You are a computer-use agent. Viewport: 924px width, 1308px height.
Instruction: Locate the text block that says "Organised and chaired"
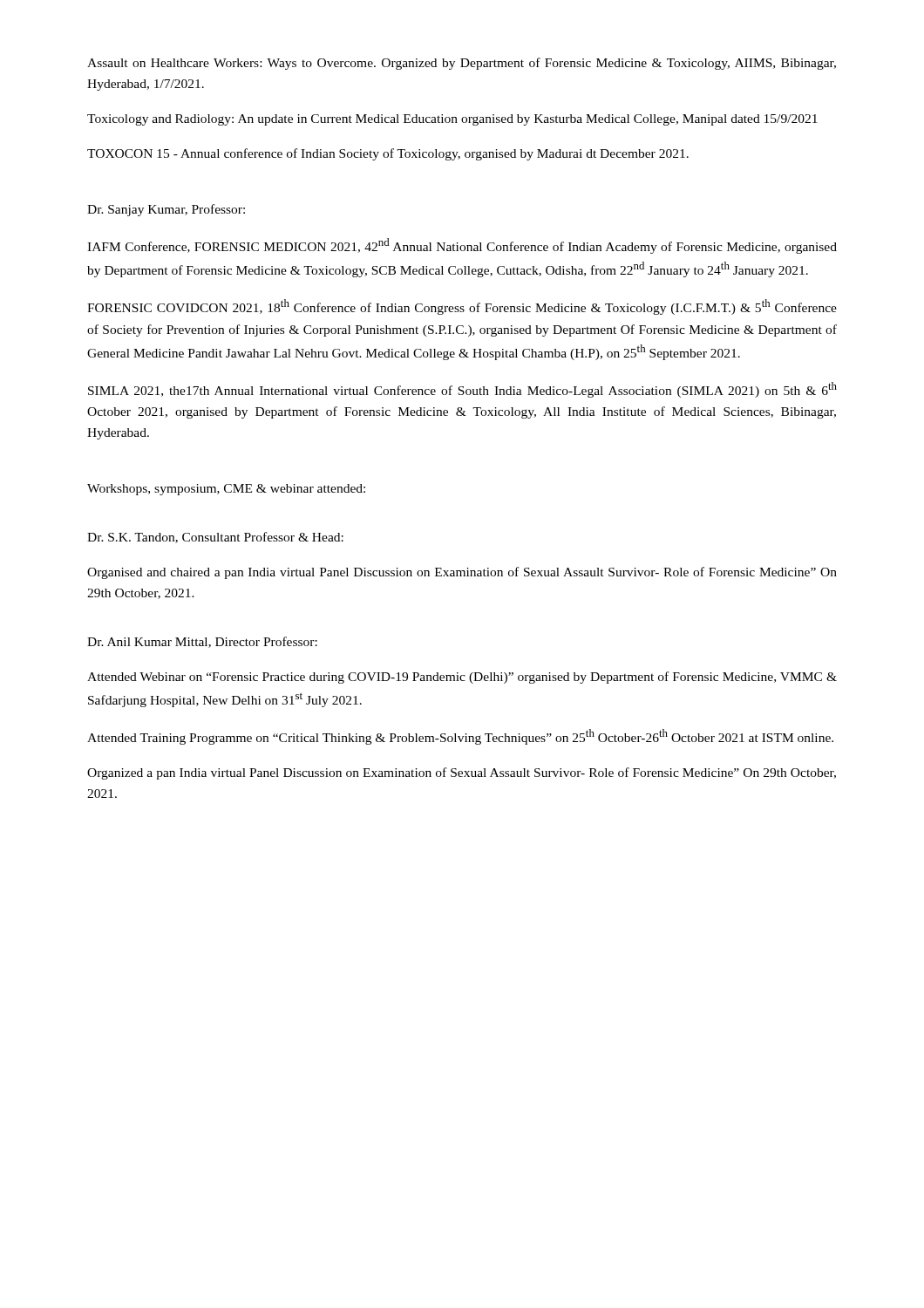462,582
